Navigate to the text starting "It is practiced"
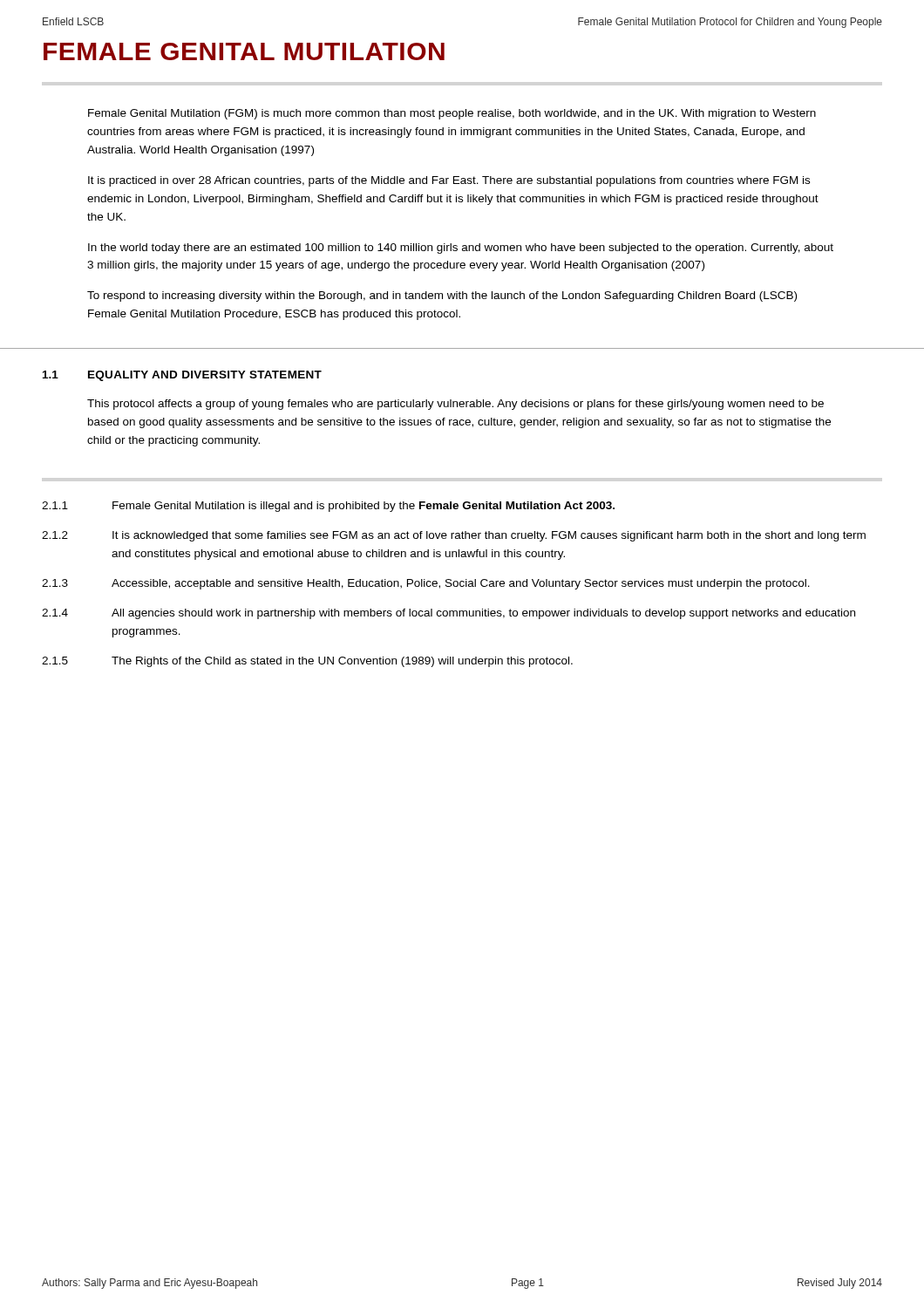The height and width of the screenshot is (1308, 924). coord(462,199)
